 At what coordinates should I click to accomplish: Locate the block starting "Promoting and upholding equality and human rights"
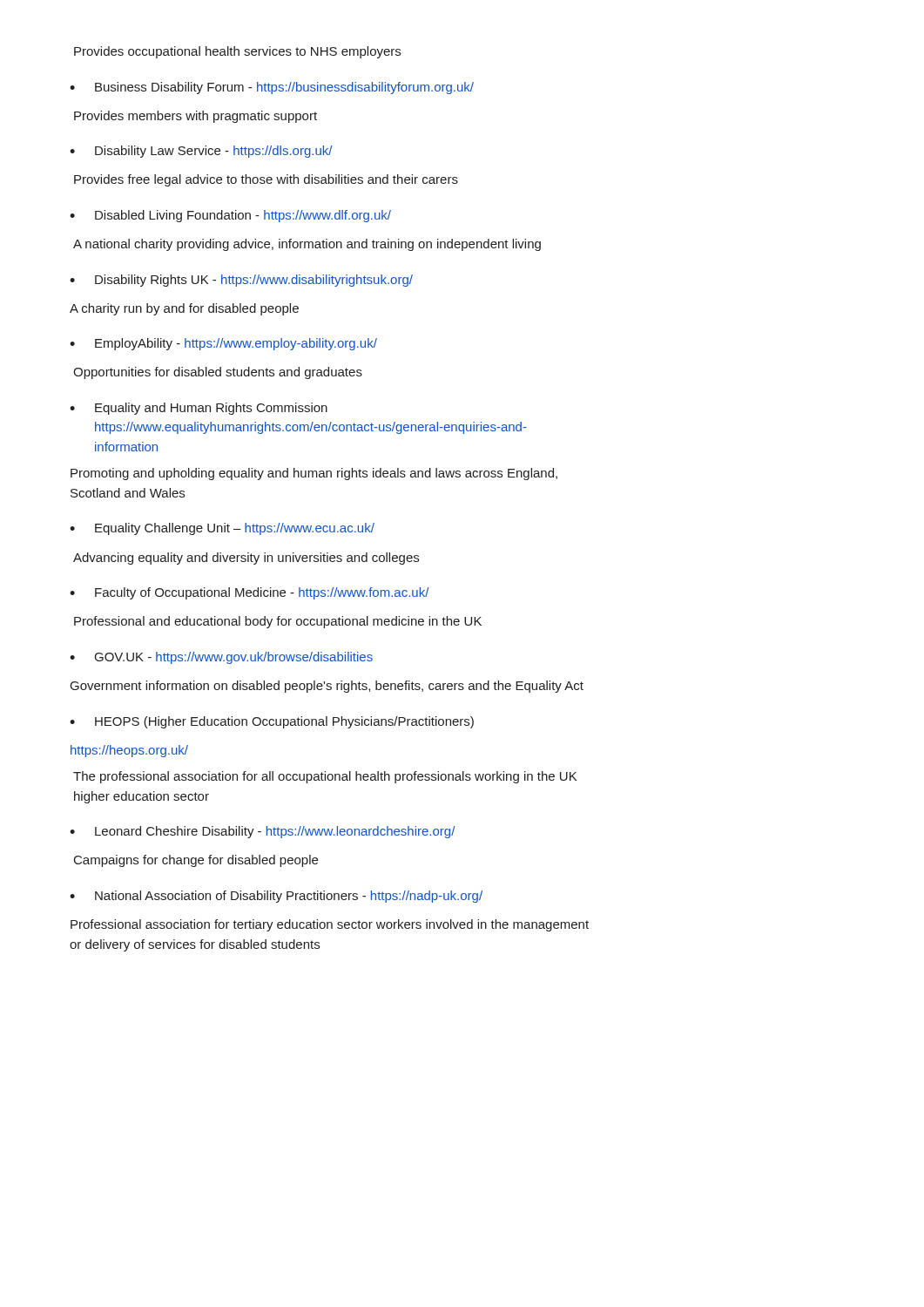point(314,483)
